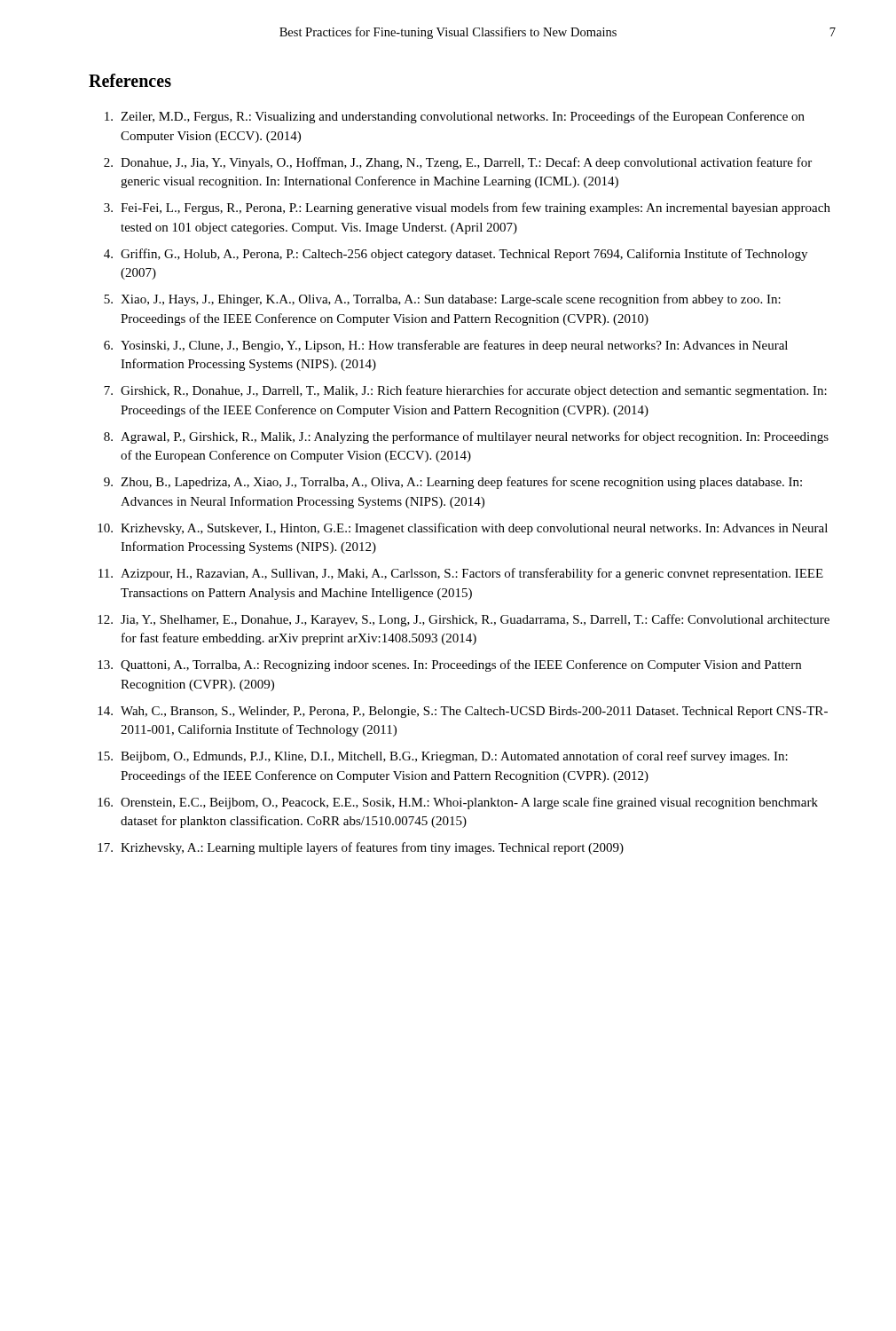Image resolution: width=896 pixels, height=1331 pixels.
Task: Select the passage starting "11. Azizpour, H., Razavian, A., Sullivan, J., Maki,"
Action: (462, 584)
